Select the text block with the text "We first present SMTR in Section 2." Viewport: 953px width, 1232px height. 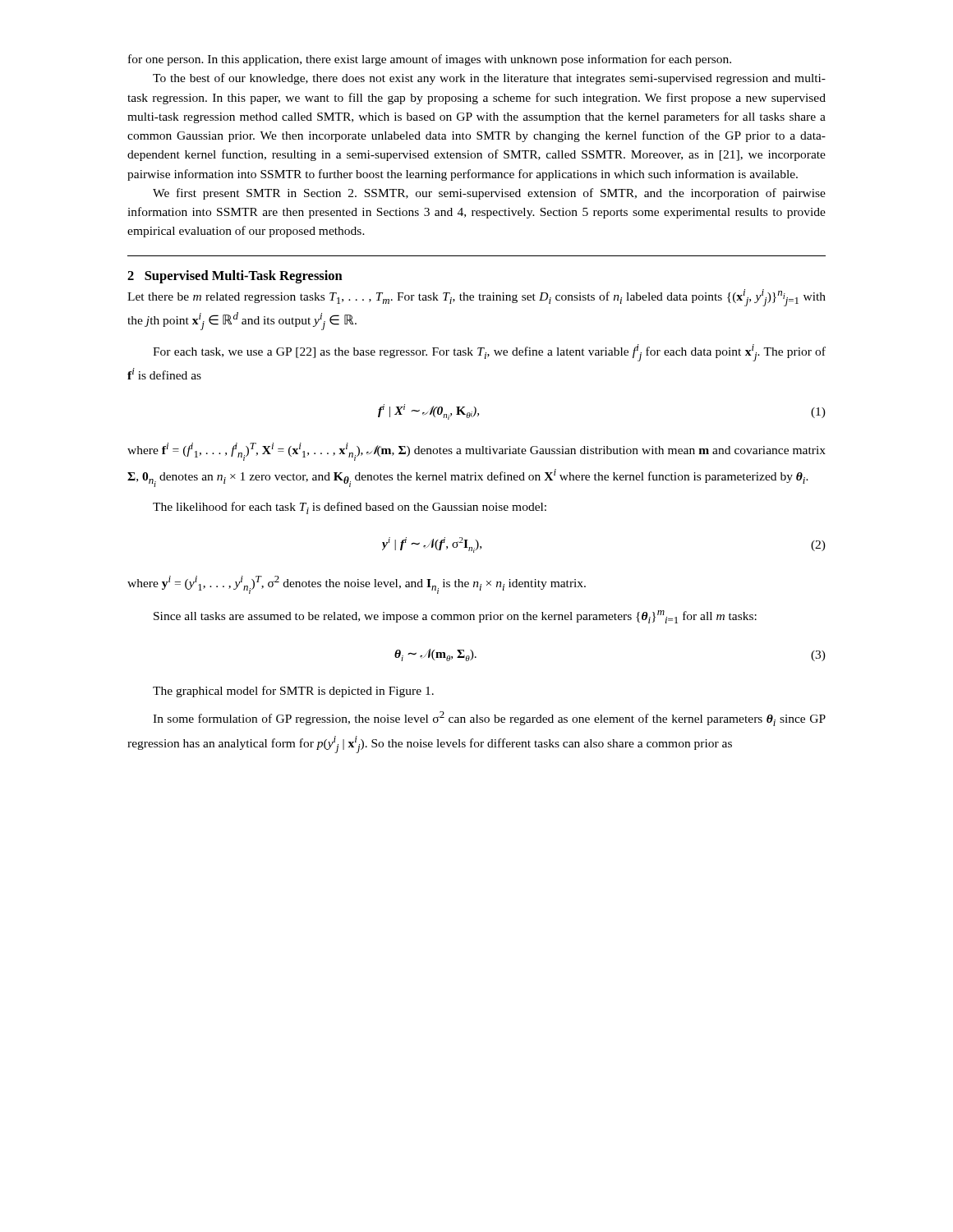476,212
